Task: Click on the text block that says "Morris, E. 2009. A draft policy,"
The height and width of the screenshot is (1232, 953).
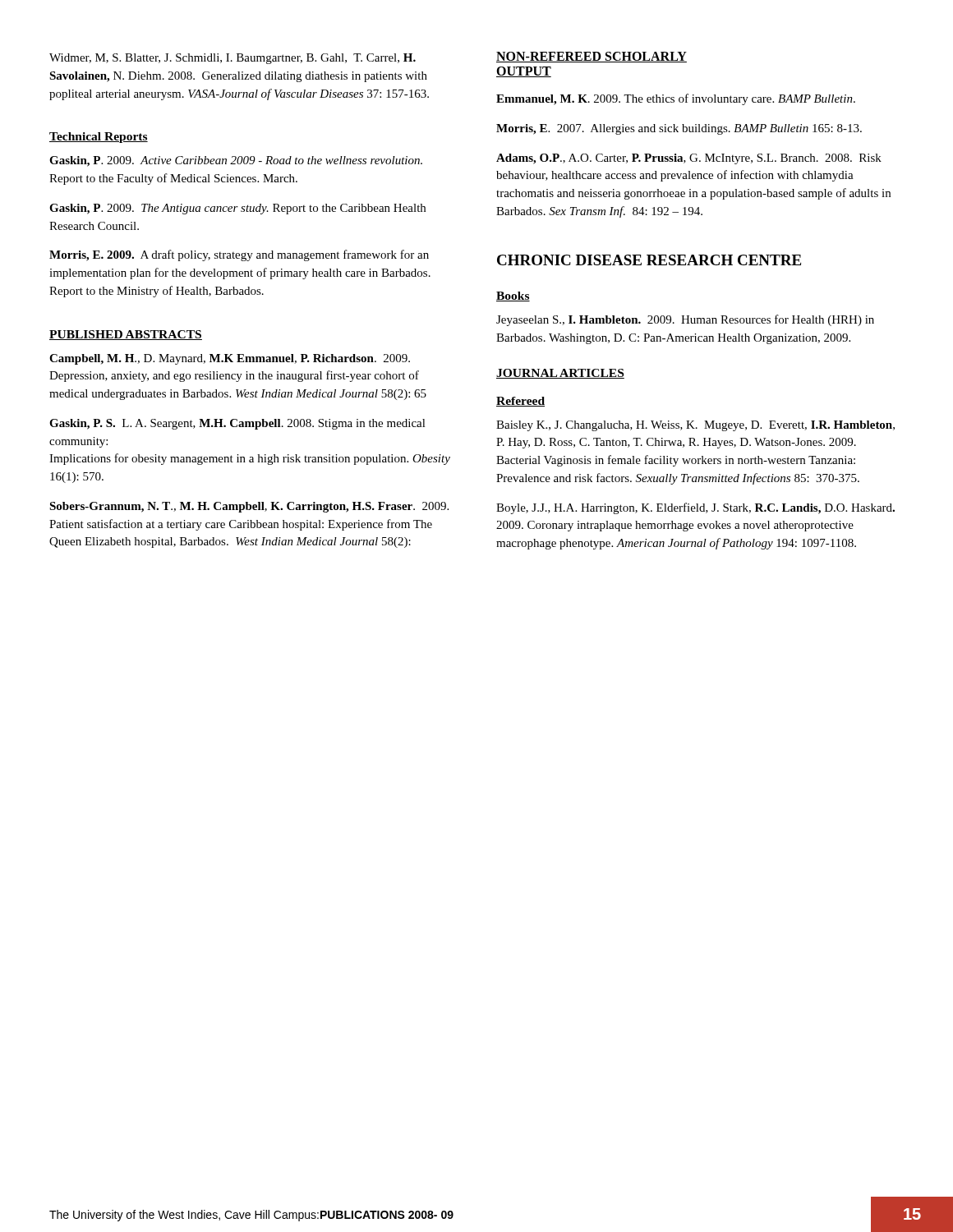Action: coord(242,273)
